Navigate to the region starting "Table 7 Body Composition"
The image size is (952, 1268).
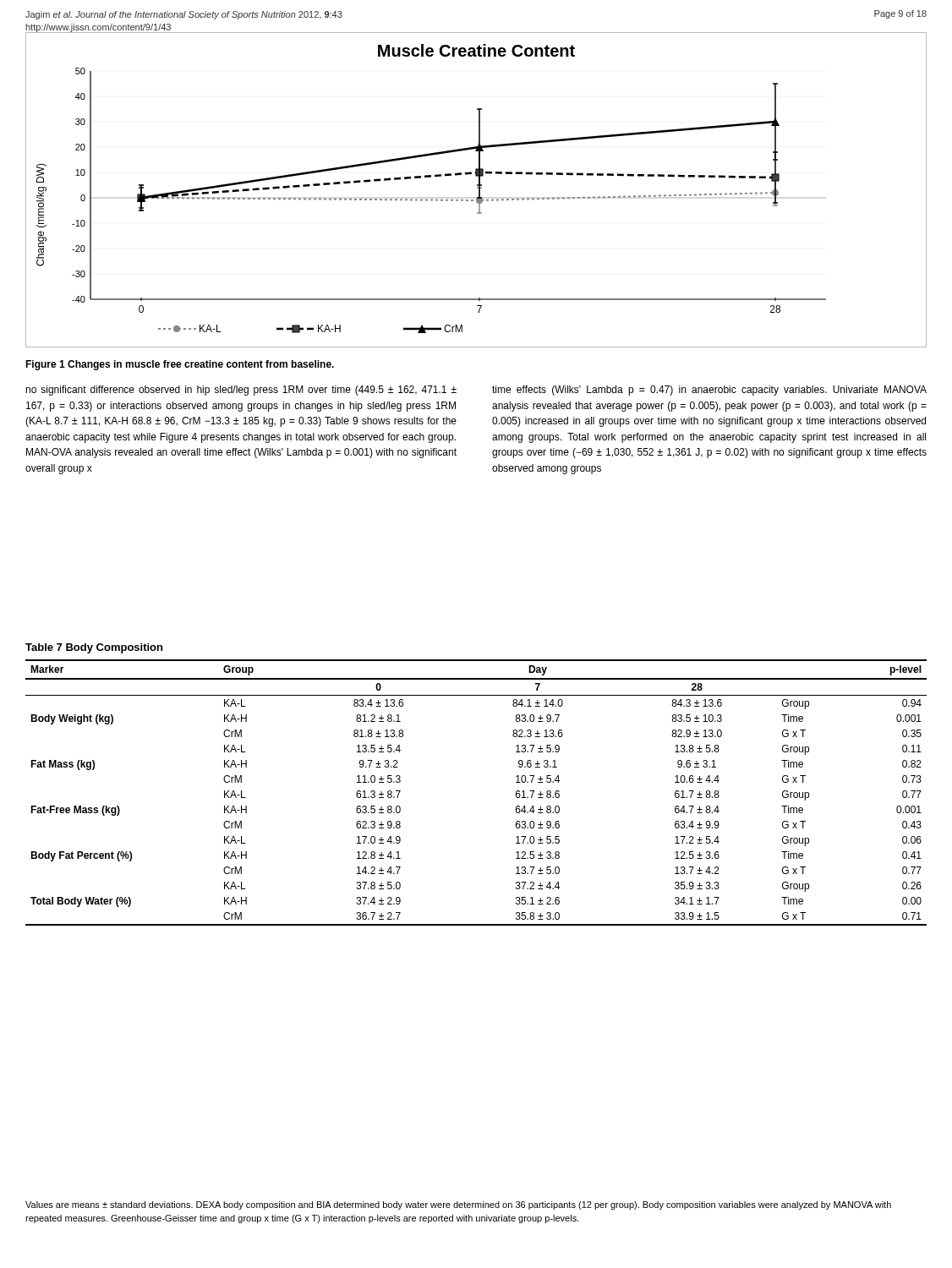[x=94, y=647]
